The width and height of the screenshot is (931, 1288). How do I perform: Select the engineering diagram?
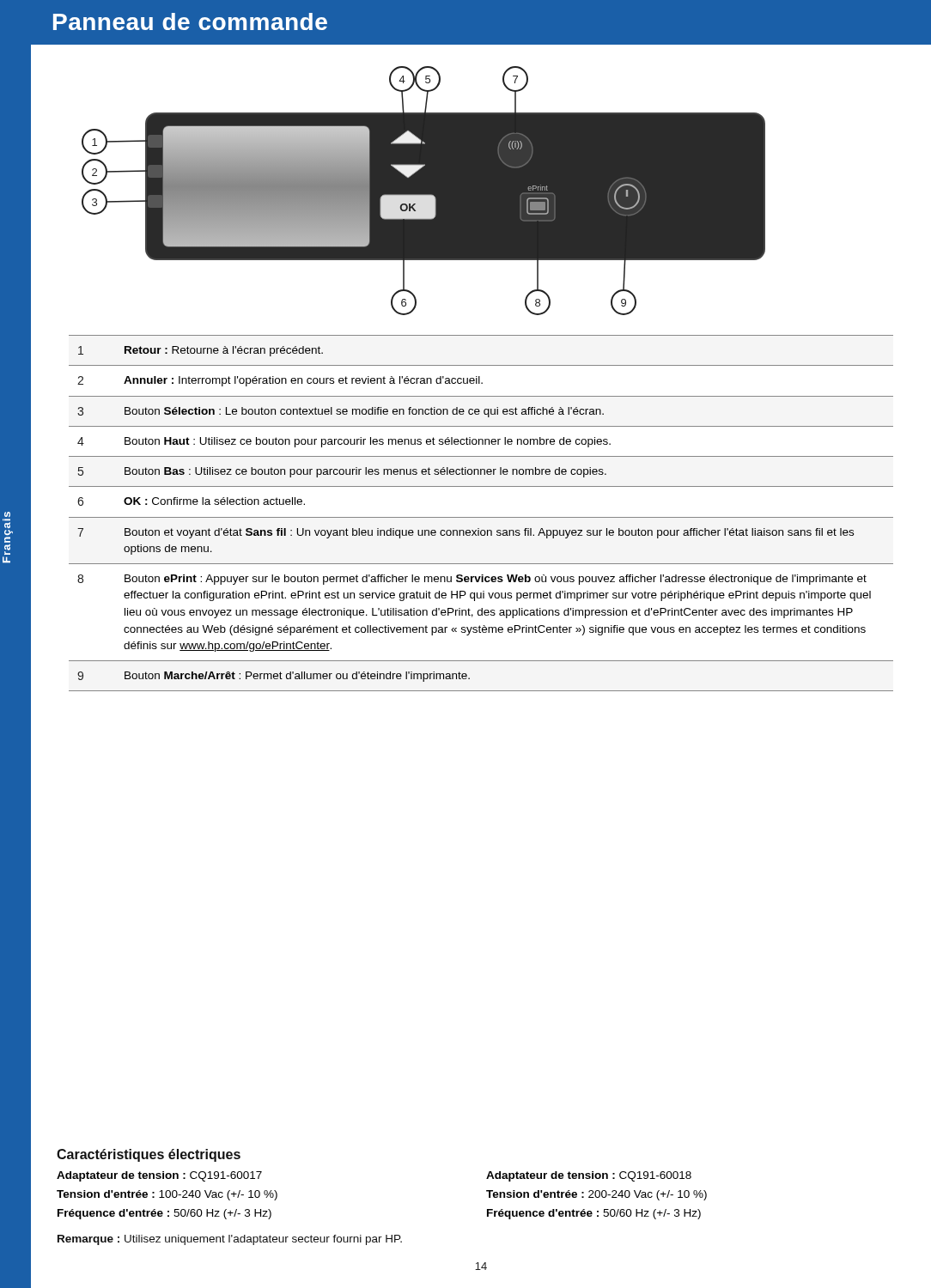click(481, 191)
